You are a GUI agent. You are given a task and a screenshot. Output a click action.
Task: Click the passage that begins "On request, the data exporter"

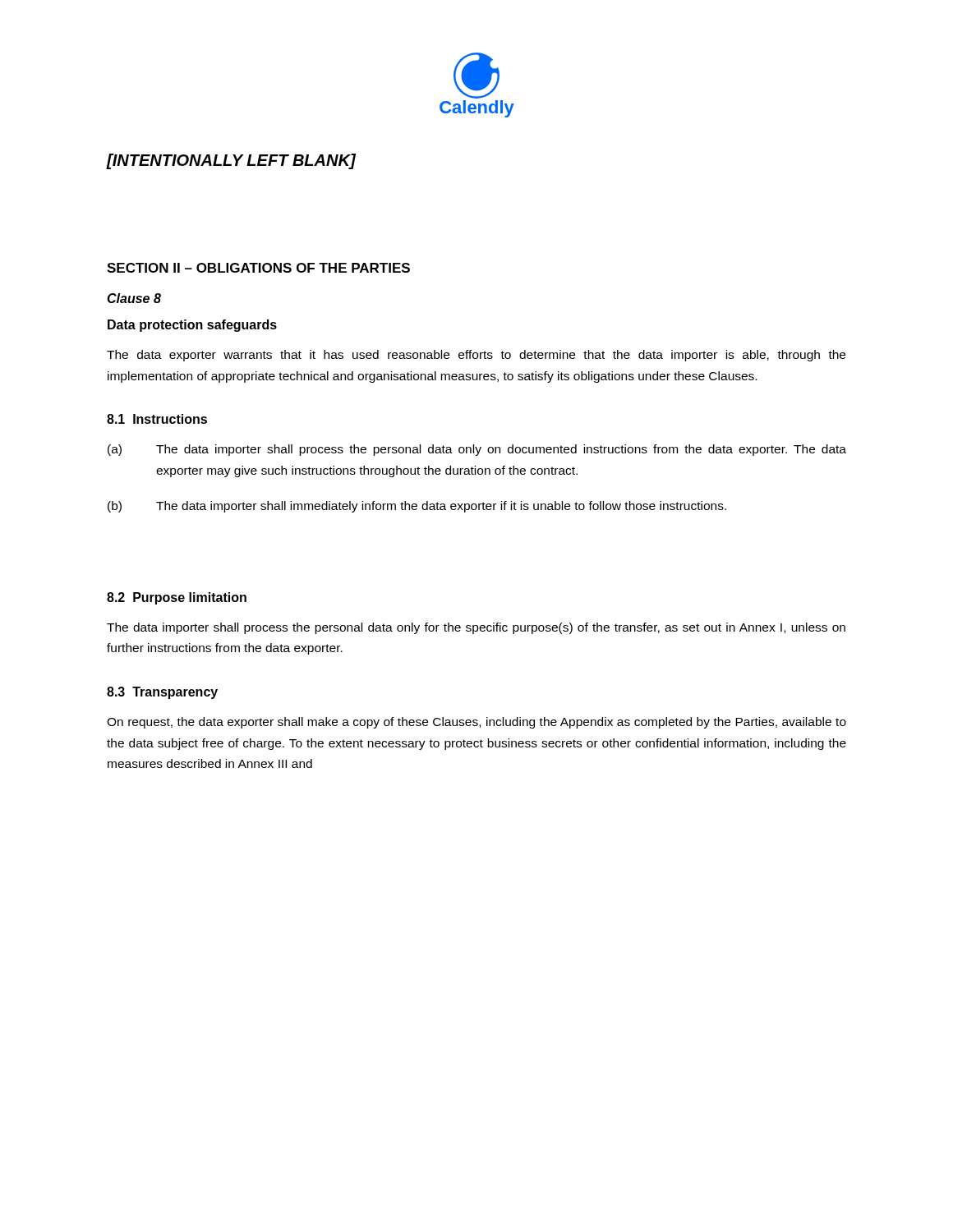[x=476, y=743]
